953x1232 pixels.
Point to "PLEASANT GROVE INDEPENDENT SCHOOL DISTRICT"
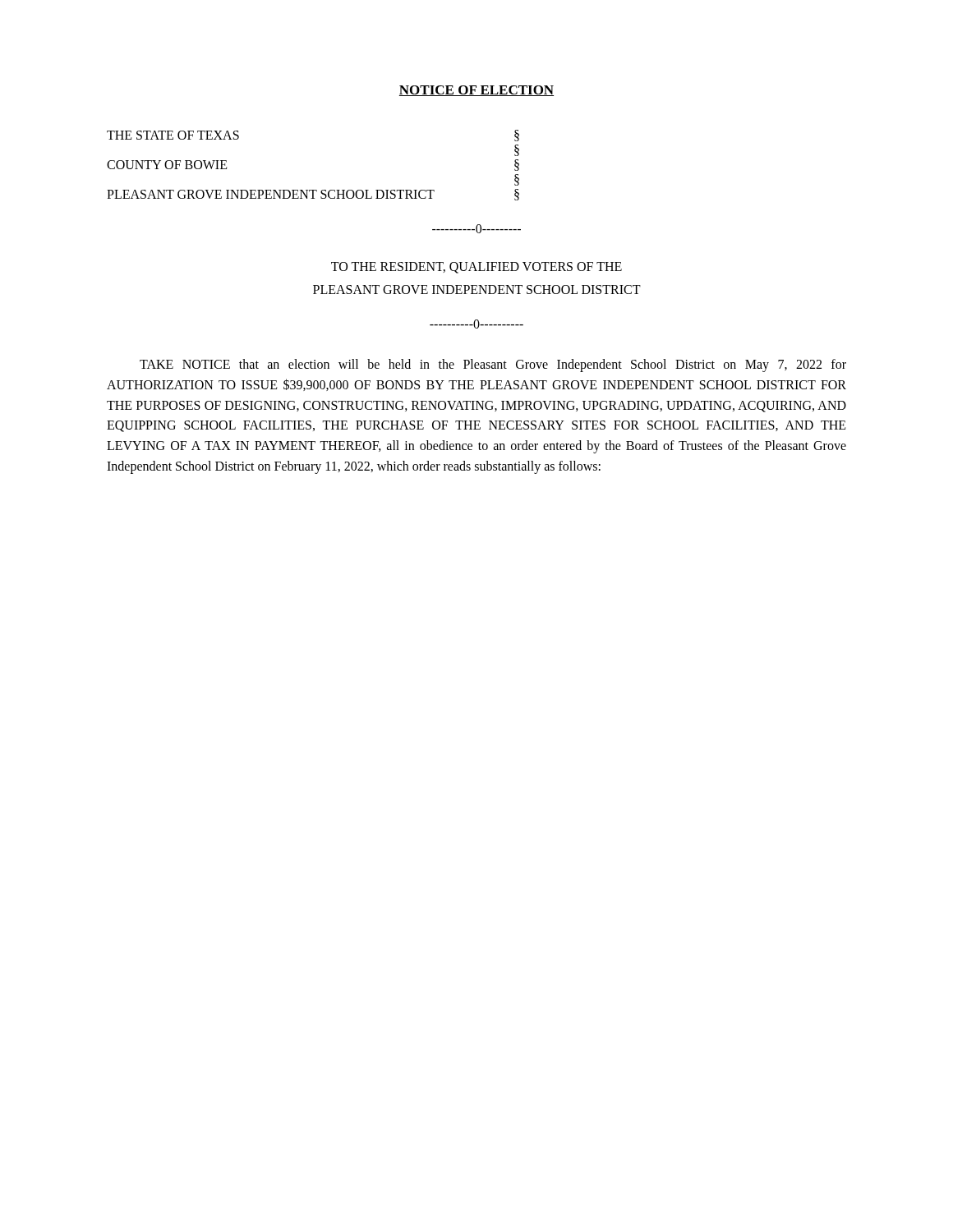476,290
